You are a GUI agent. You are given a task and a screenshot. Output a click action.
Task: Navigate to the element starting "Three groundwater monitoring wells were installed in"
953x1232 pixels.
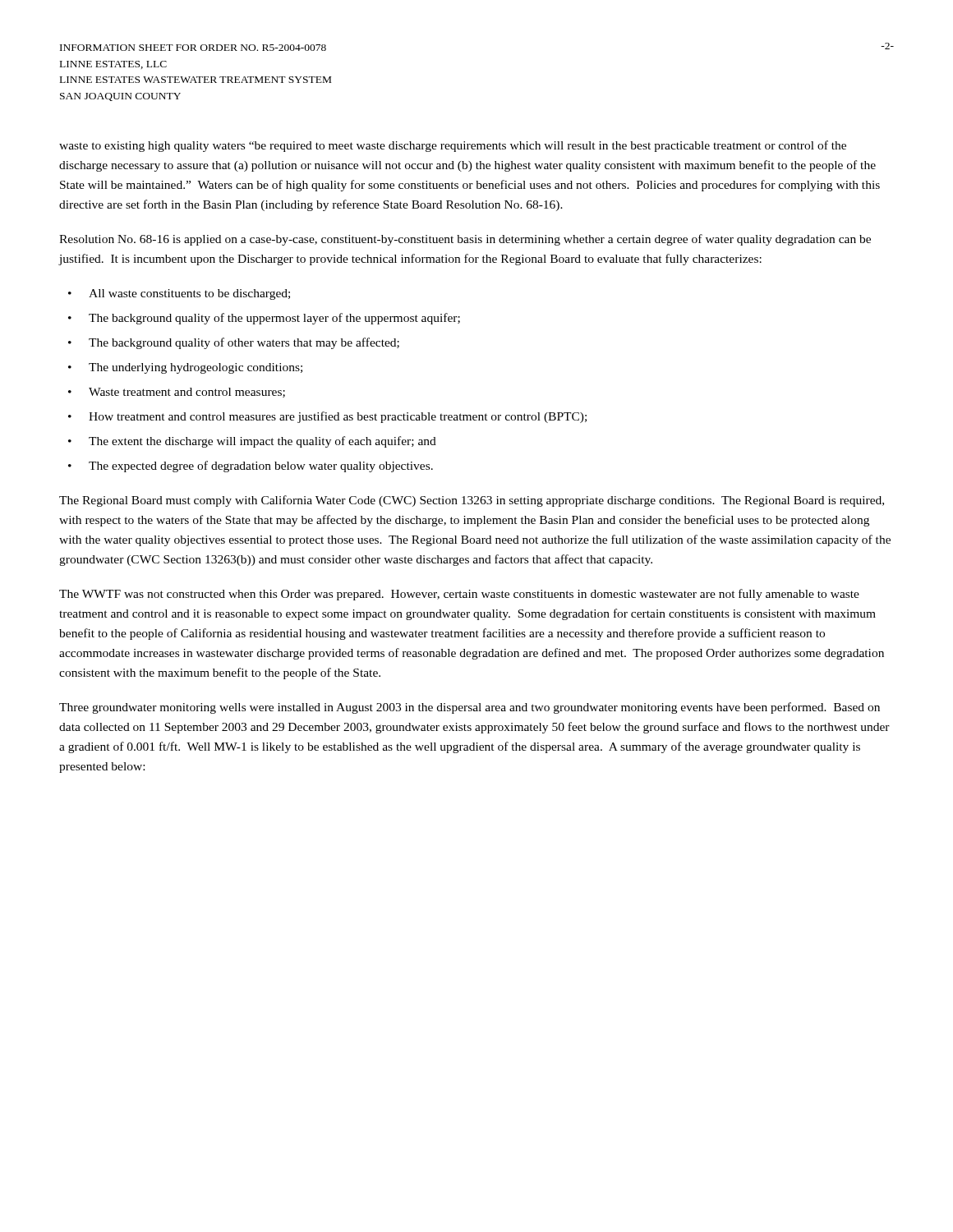[x=474, y=737]
